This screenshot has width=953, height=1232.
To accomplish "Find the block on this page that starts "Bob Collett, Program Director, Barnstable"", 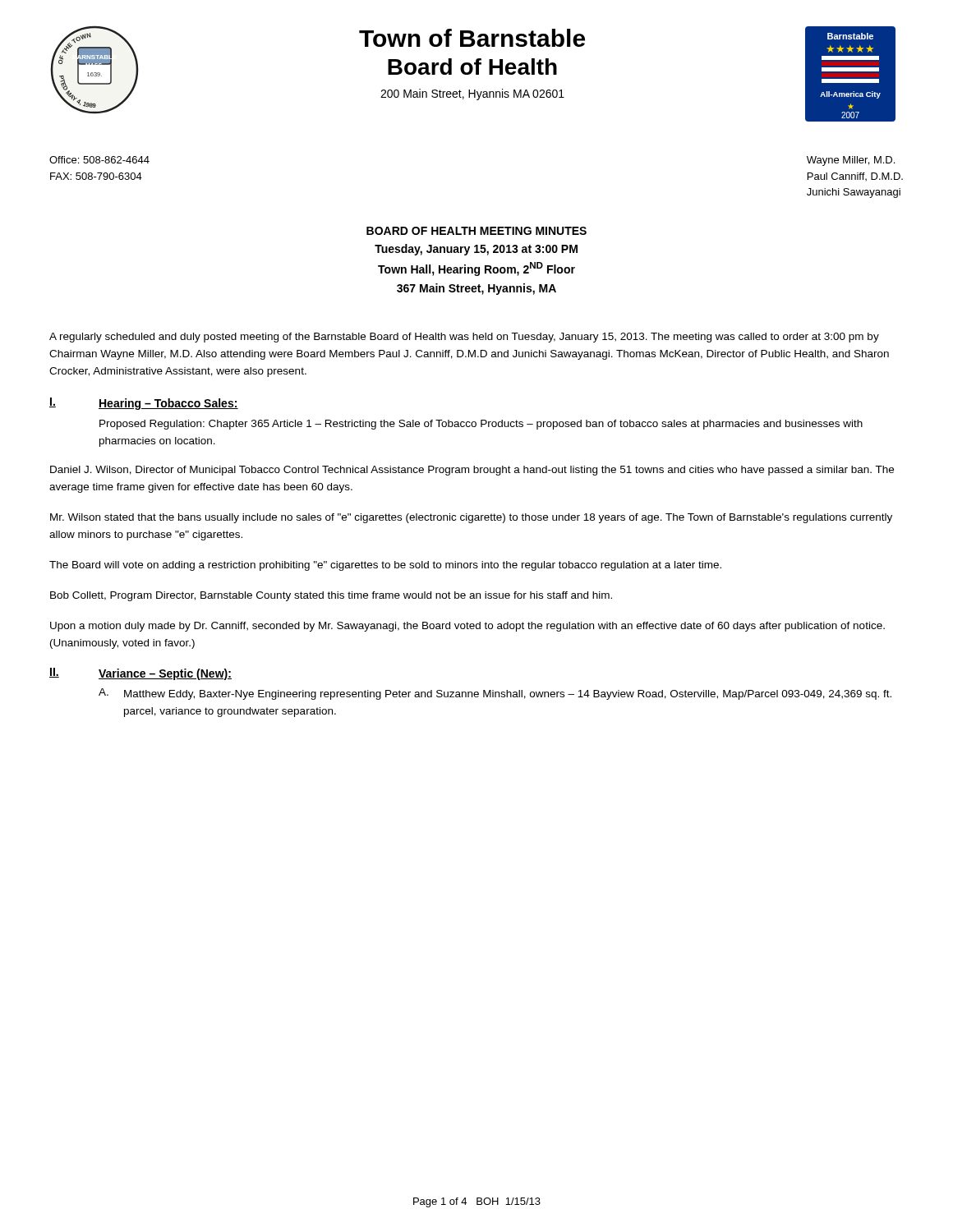I will click(331, 595).
